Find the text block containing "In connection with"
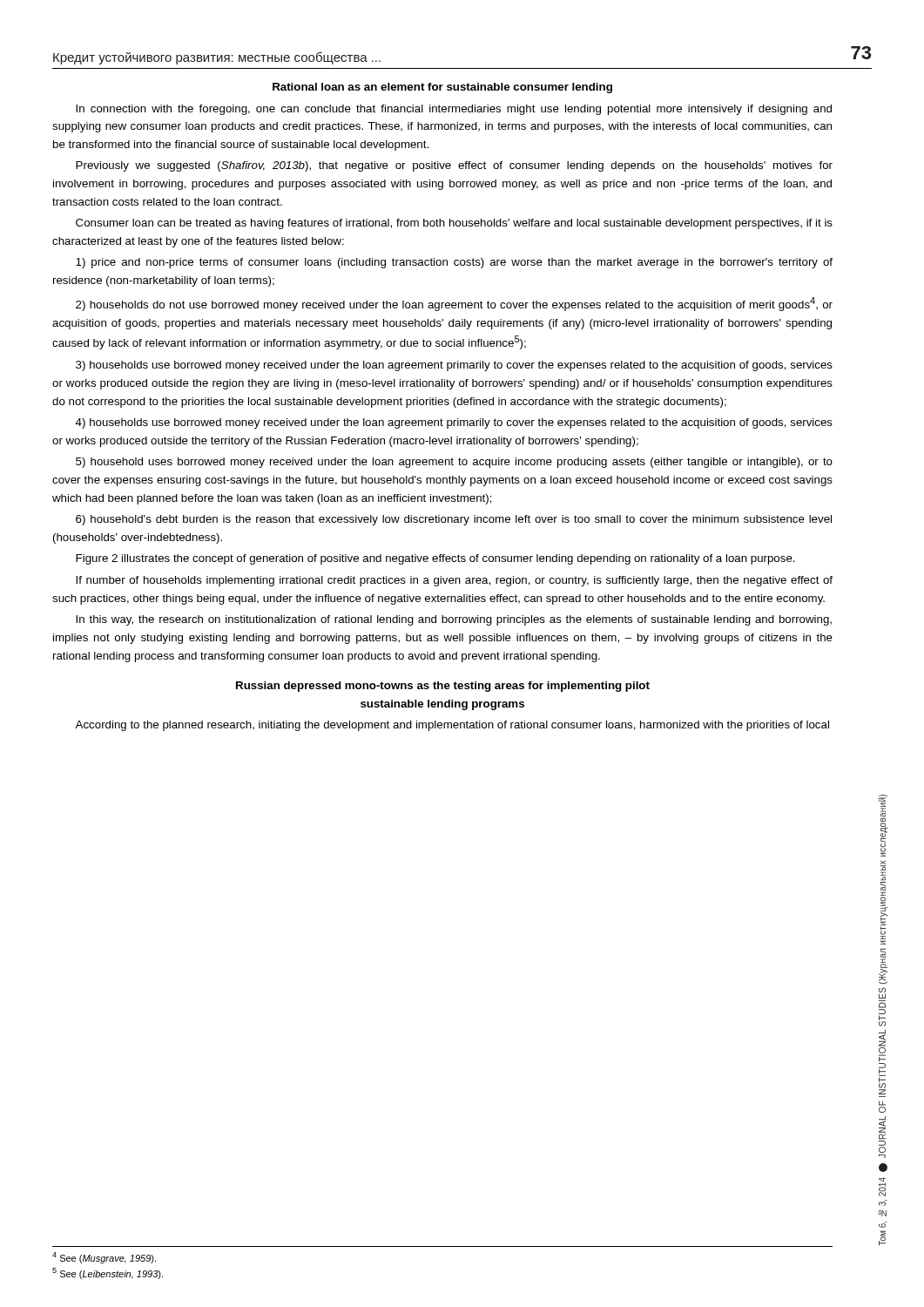This screenshot has width=924, height=1307. point(442,126)
